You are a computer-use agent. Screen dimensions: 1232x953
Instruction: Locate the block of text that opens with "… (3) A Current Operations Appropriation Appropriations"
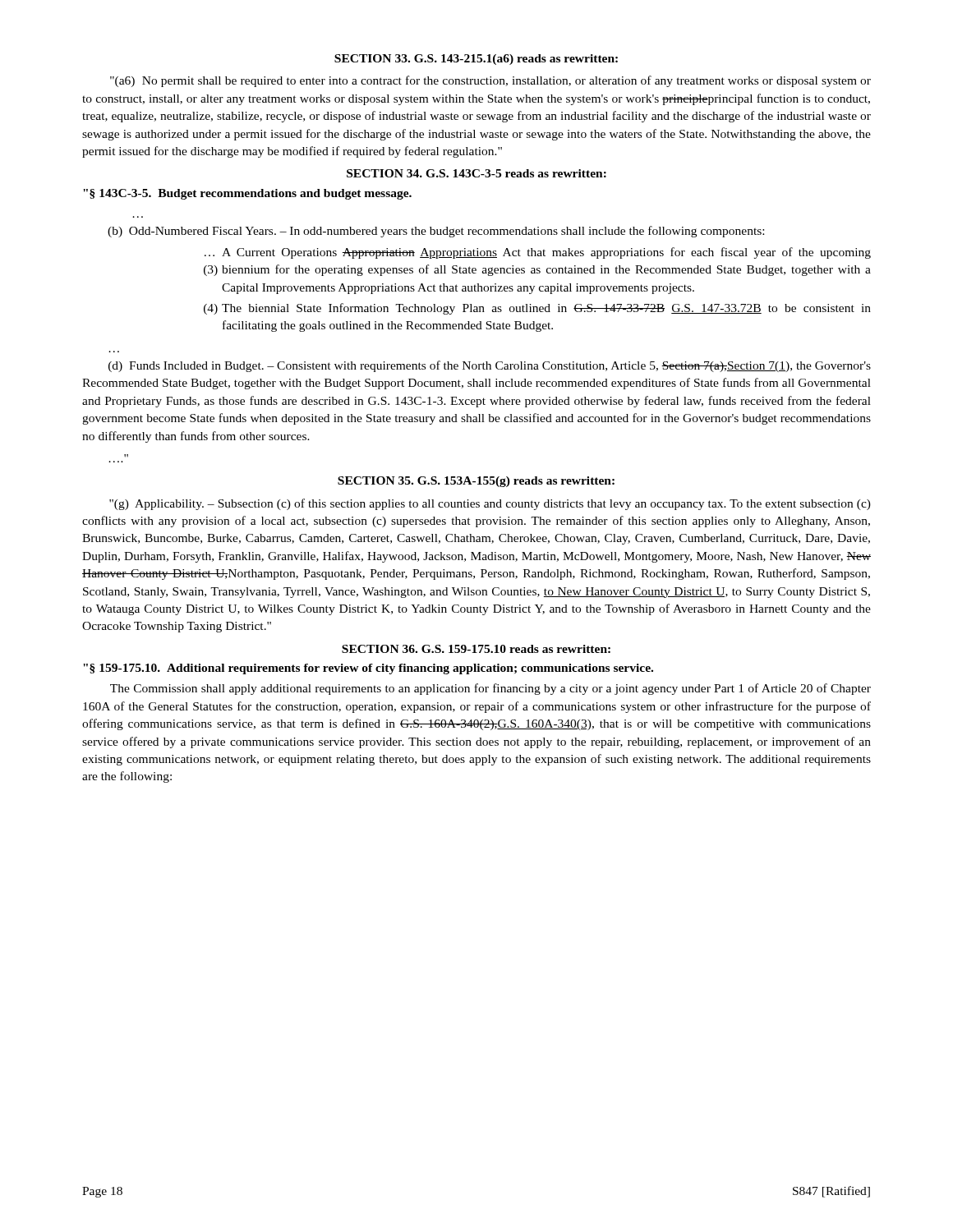(526, 269)
